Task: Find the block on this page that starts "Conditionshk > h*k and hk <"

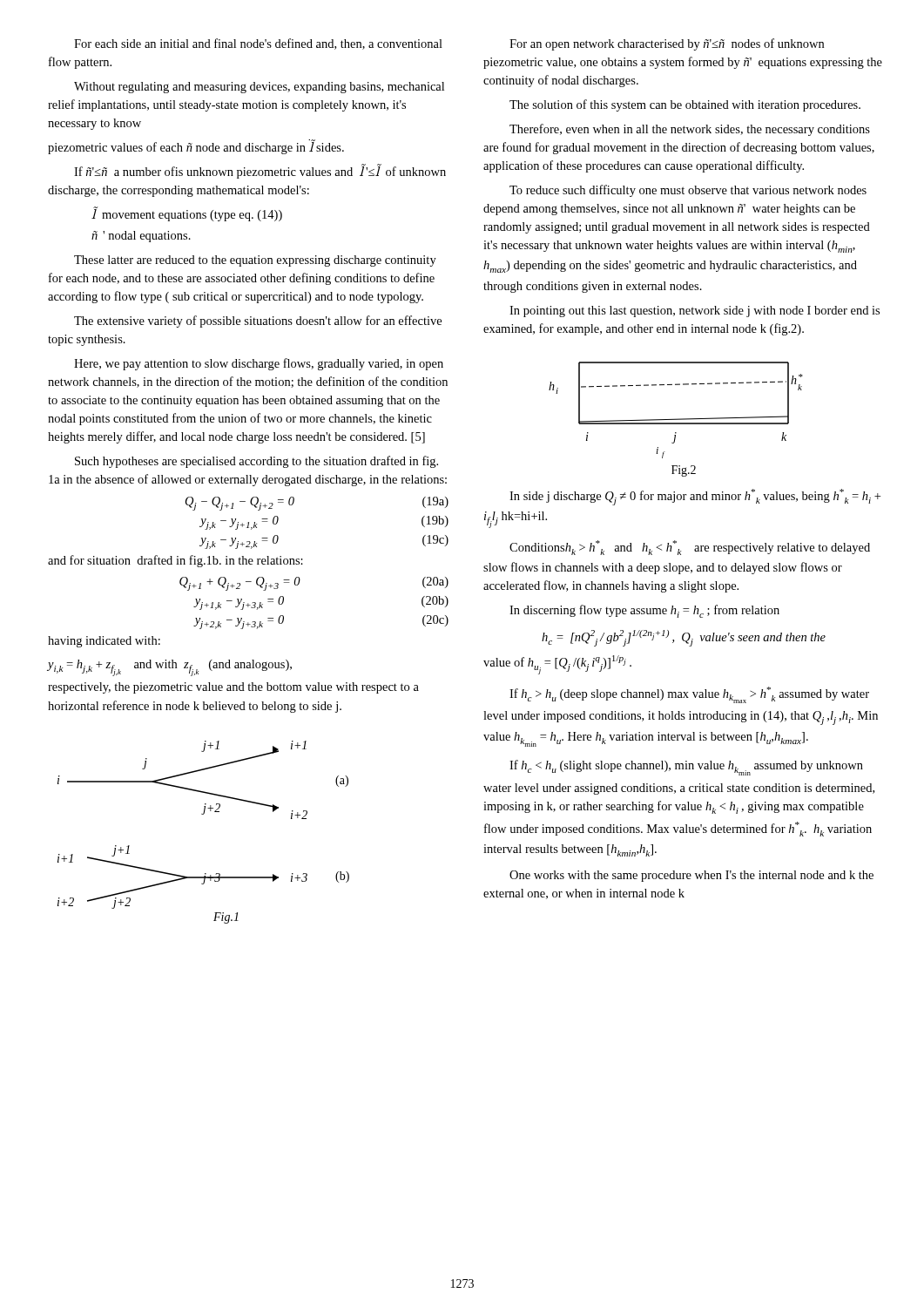Action: click(x=677, y=565)
